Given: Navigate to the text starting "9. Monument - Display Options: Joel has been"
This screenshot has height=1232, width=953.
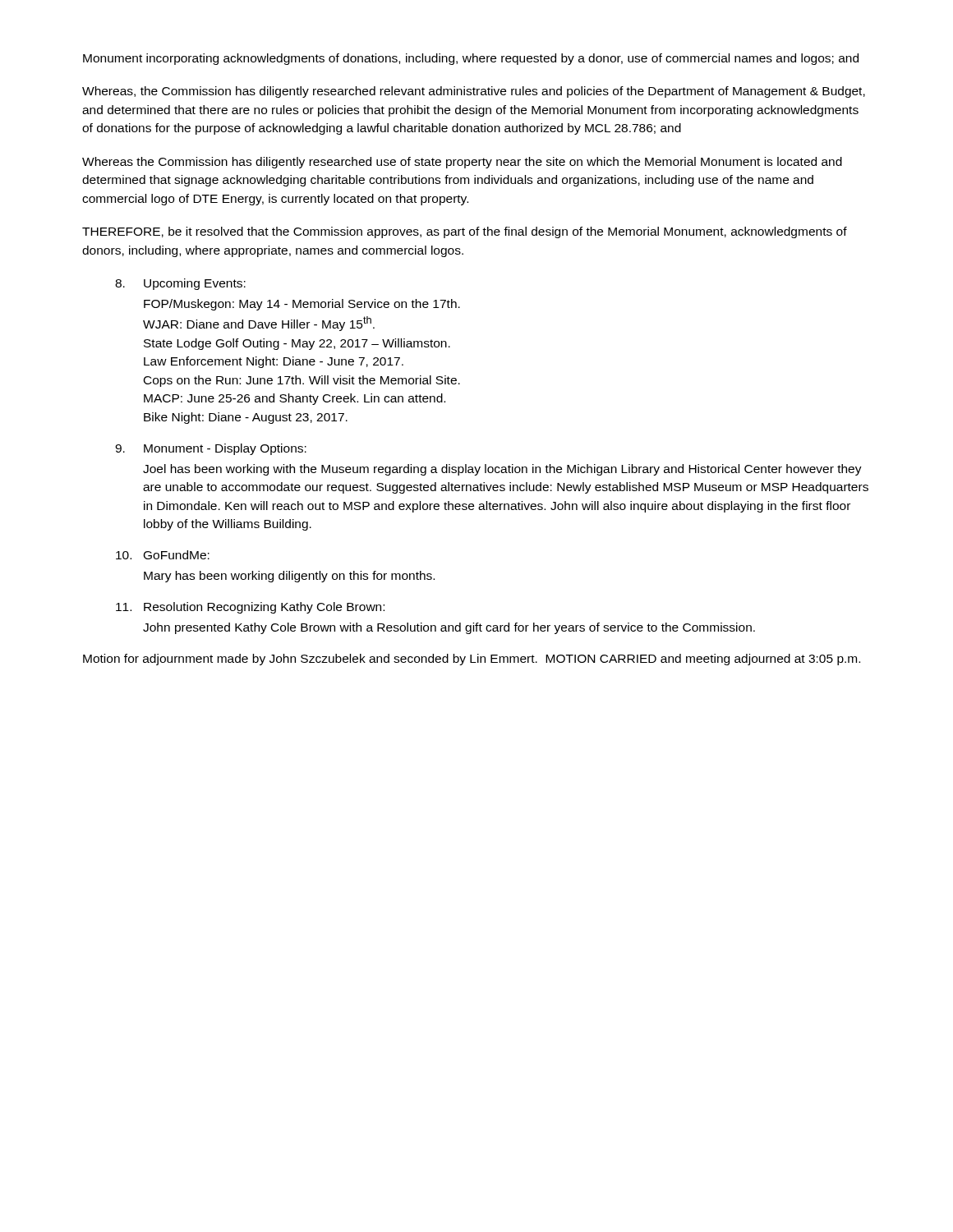Looking at the screenshot, I should (493, 487).
